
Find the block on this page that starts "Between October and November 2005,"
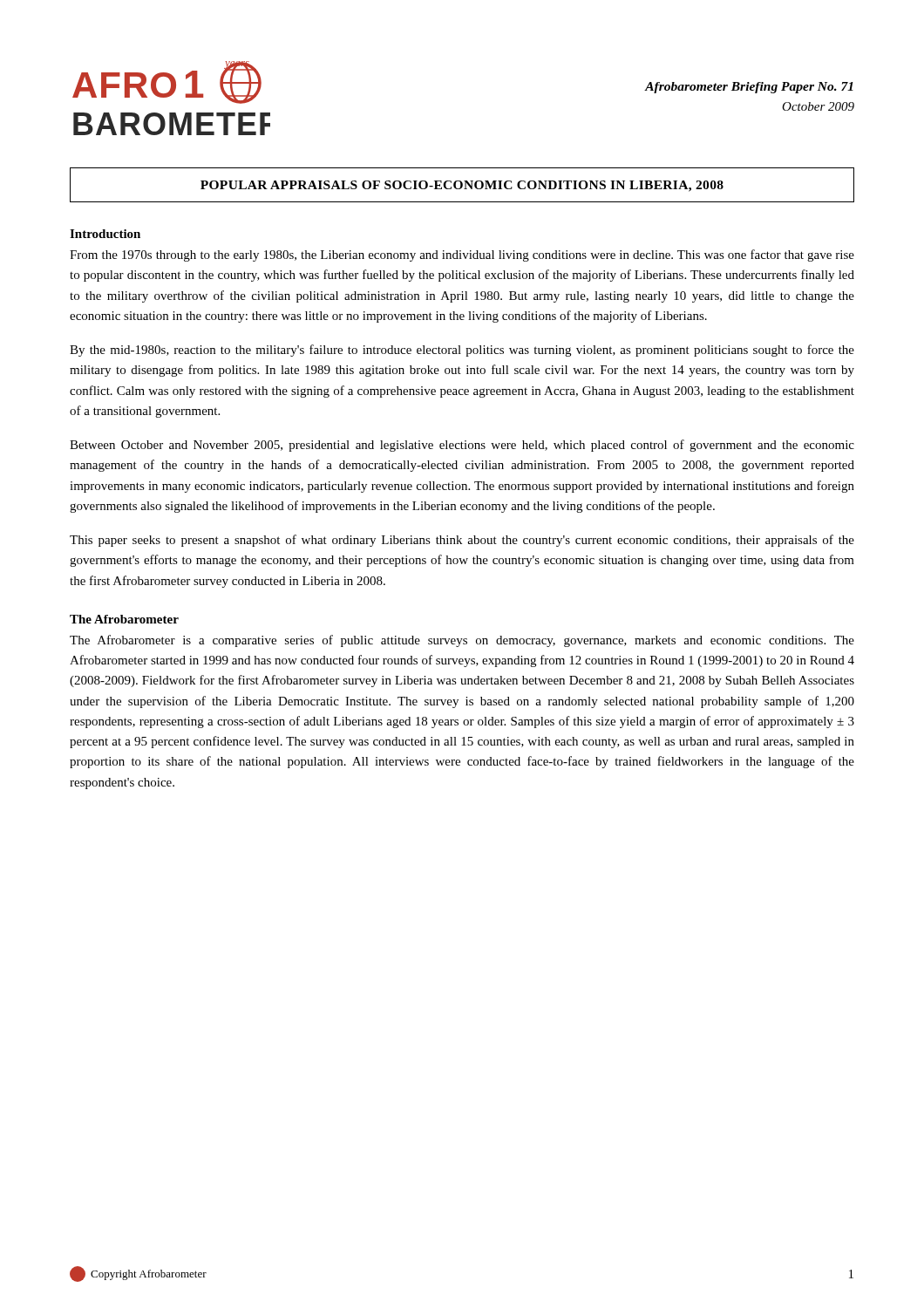point(462,475)
